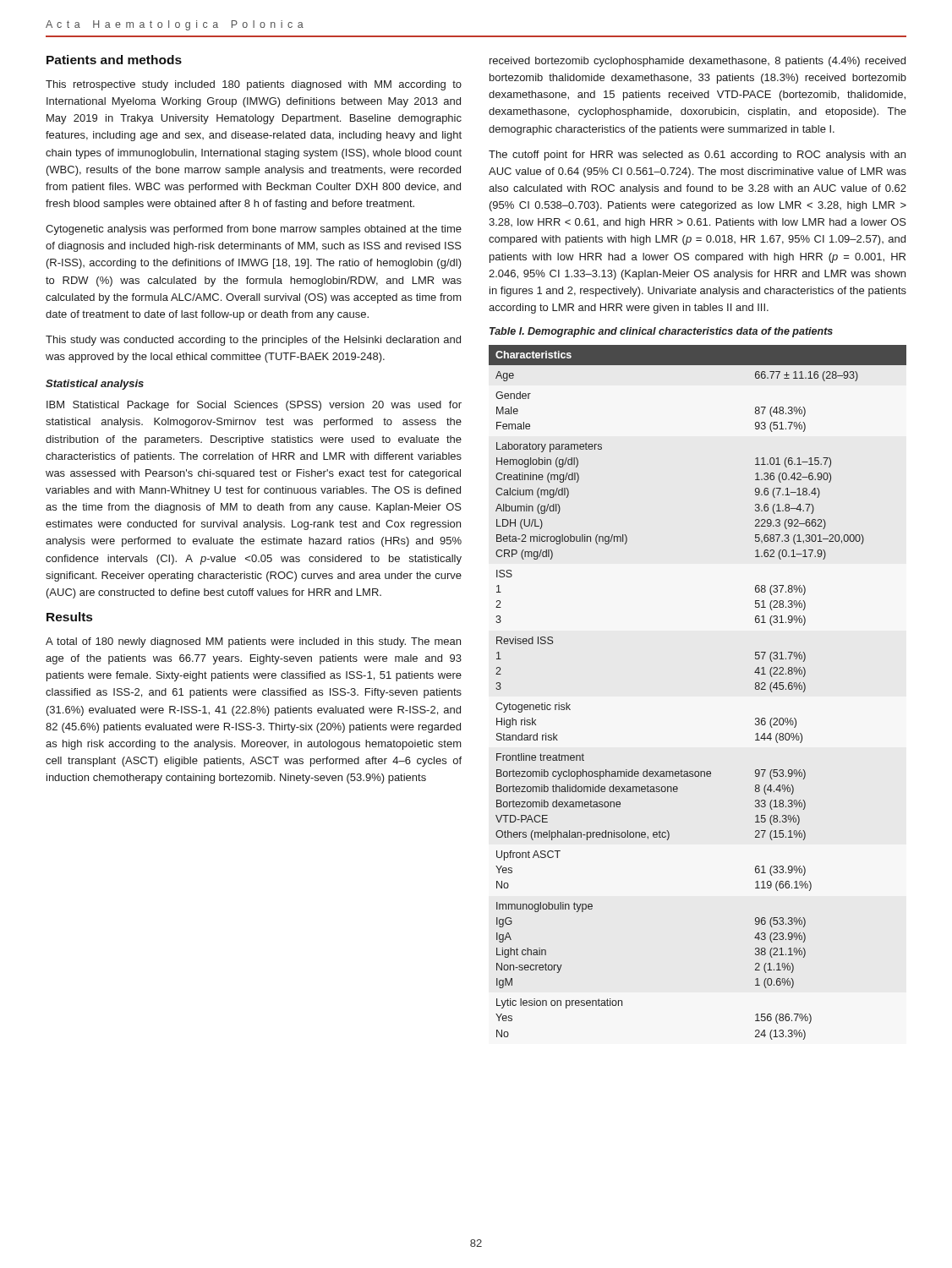Where is the passage that starts "This study was conducted according"?
The height and width of the screenshot is (1268, 952).
click(254, 348)
